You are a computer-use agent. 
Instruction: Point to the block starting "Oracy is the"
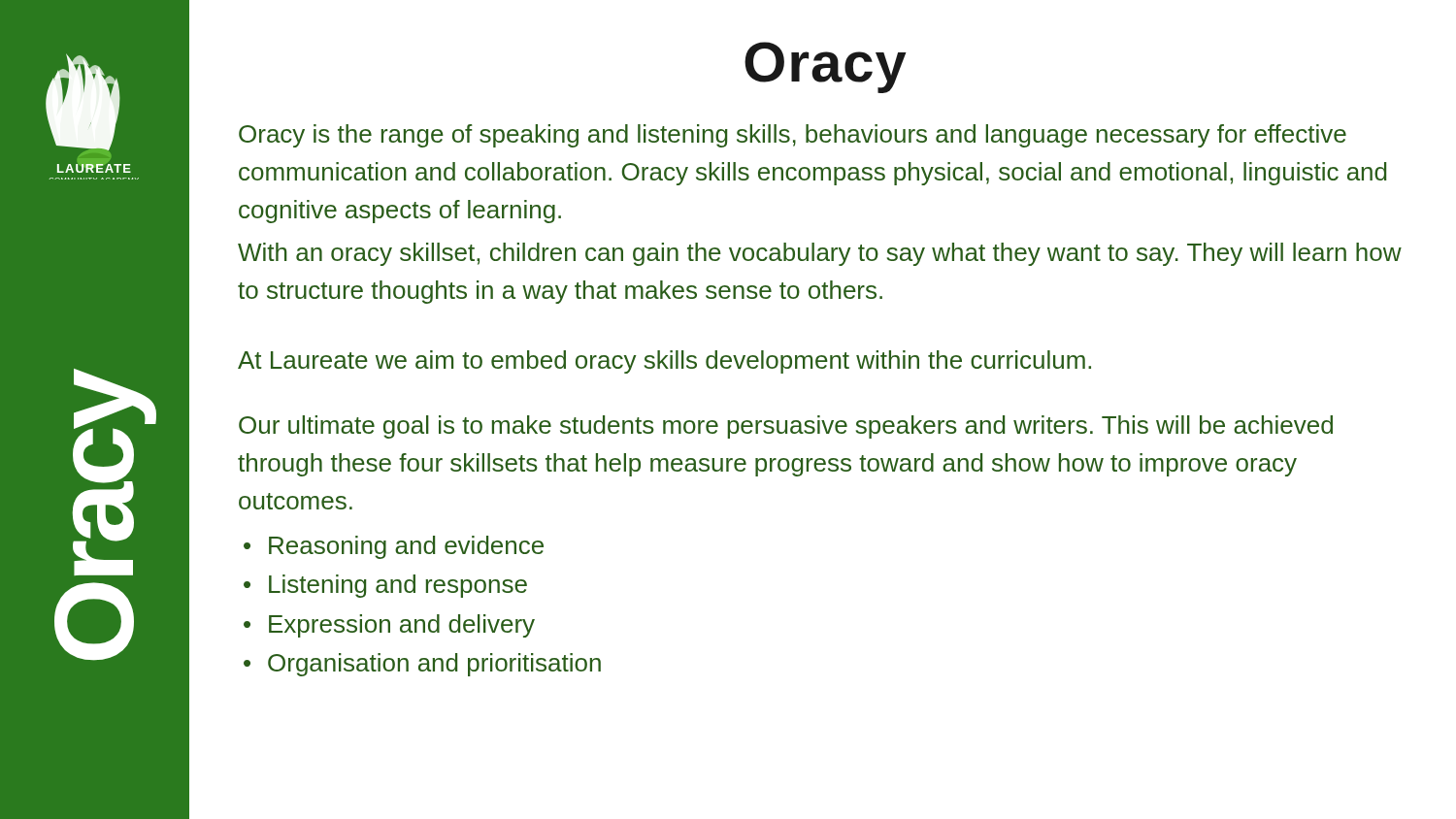coord(793,136)
